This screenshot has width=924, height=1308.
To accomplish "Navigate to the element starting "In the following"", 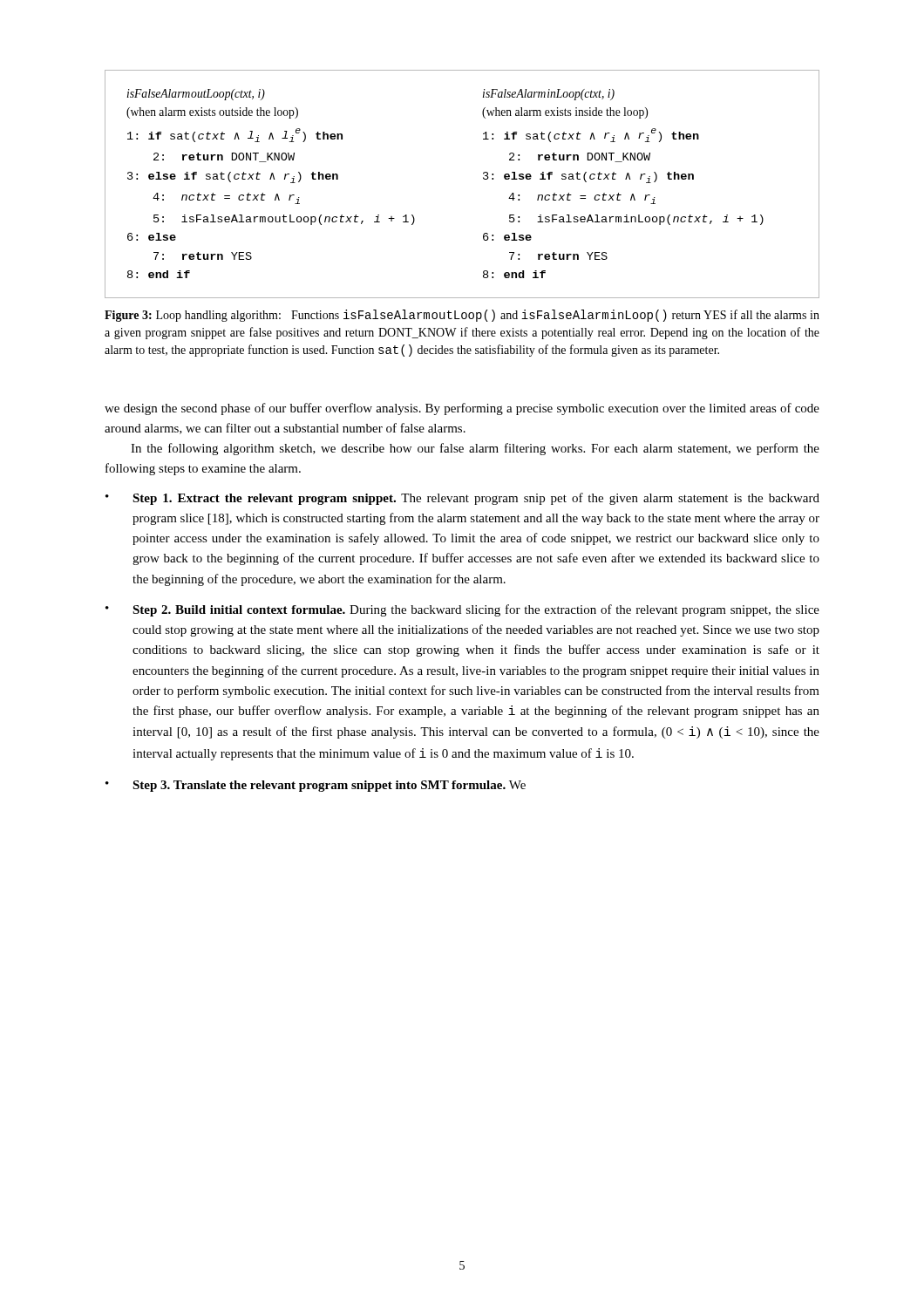I will [x=462, y=458].
